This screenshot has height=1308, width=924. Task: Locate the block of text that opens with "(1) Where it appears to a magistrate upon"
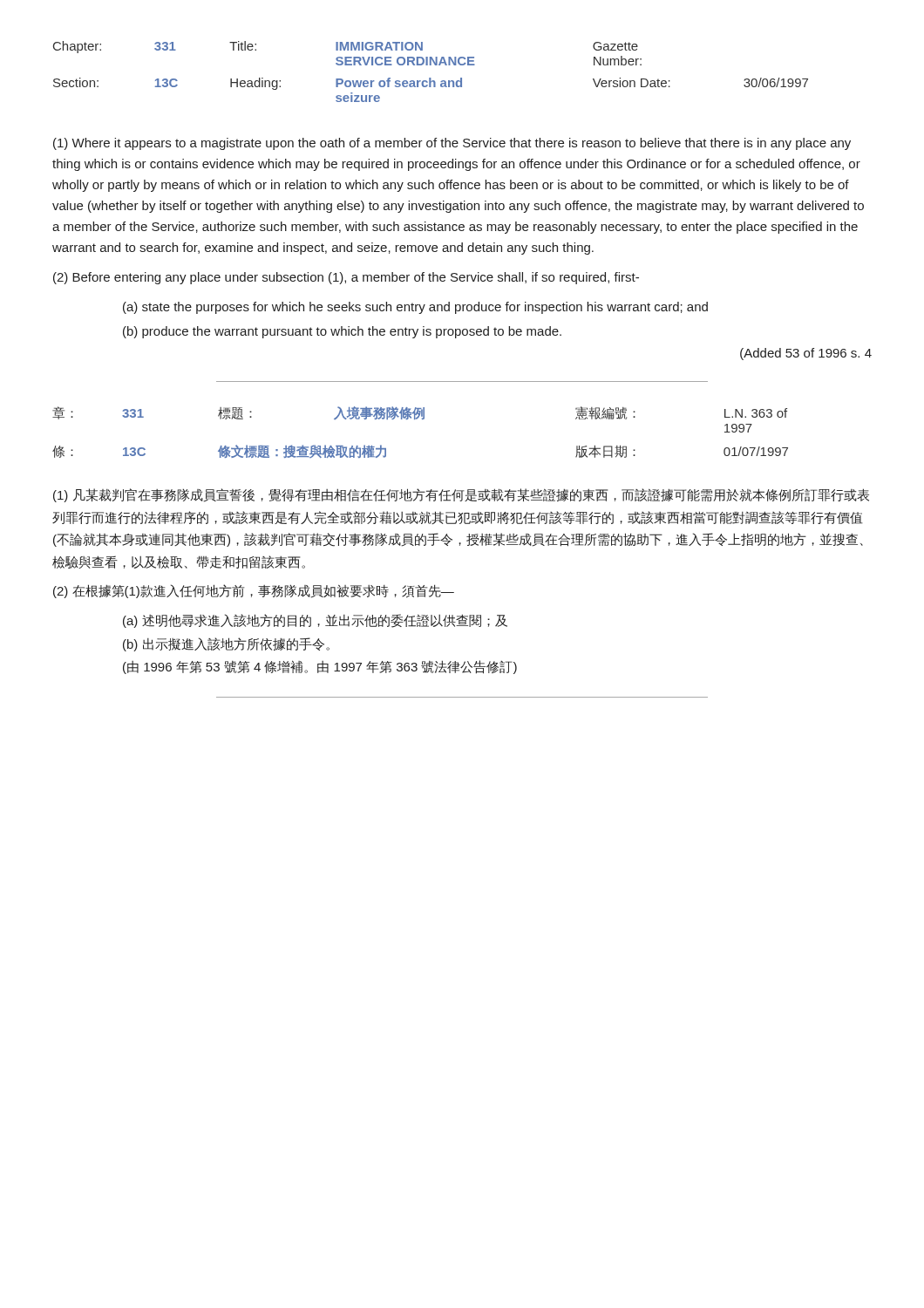coord(458,195)
